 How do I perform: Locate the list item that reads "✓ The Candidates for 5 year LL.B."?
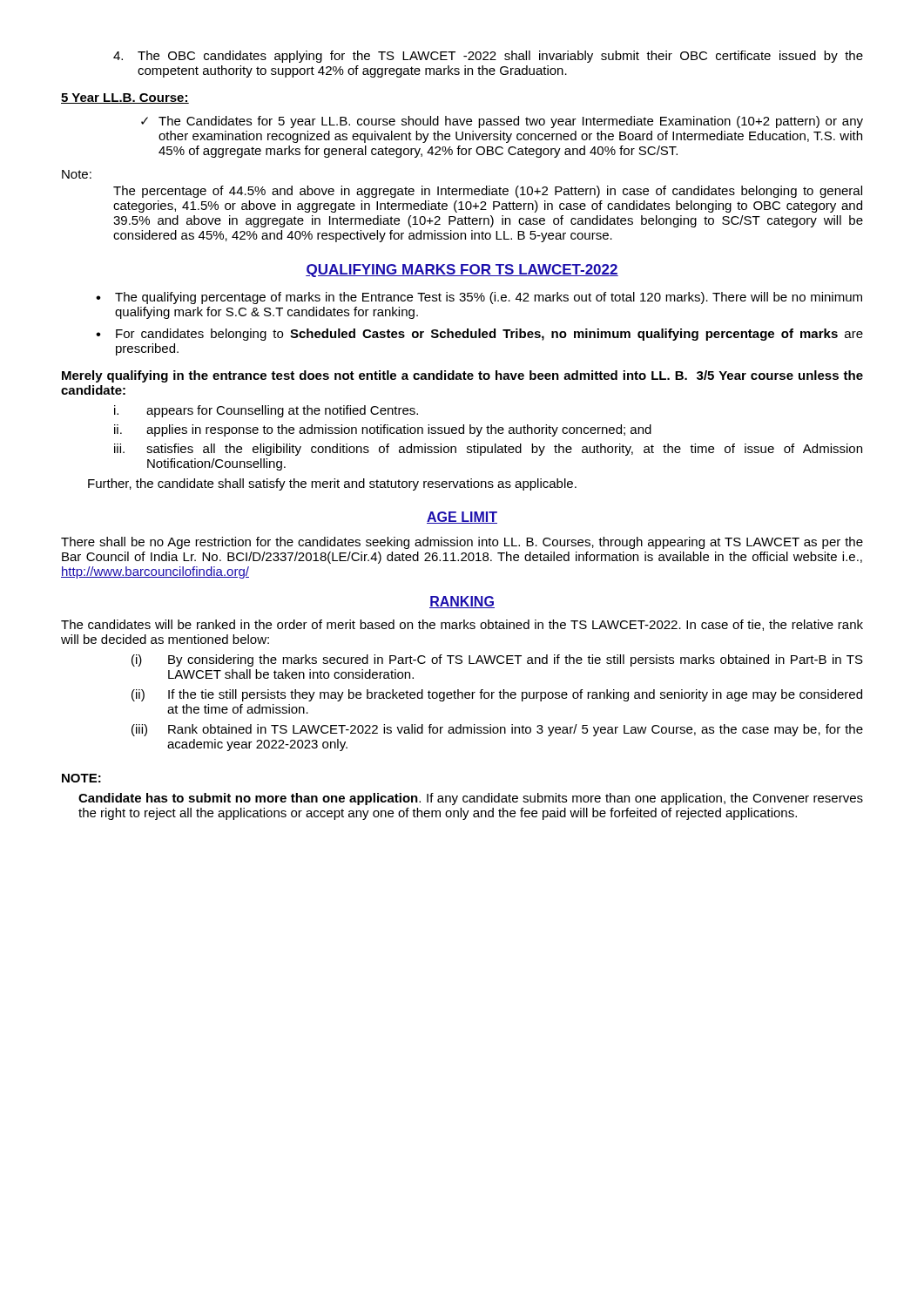point(501,136)
